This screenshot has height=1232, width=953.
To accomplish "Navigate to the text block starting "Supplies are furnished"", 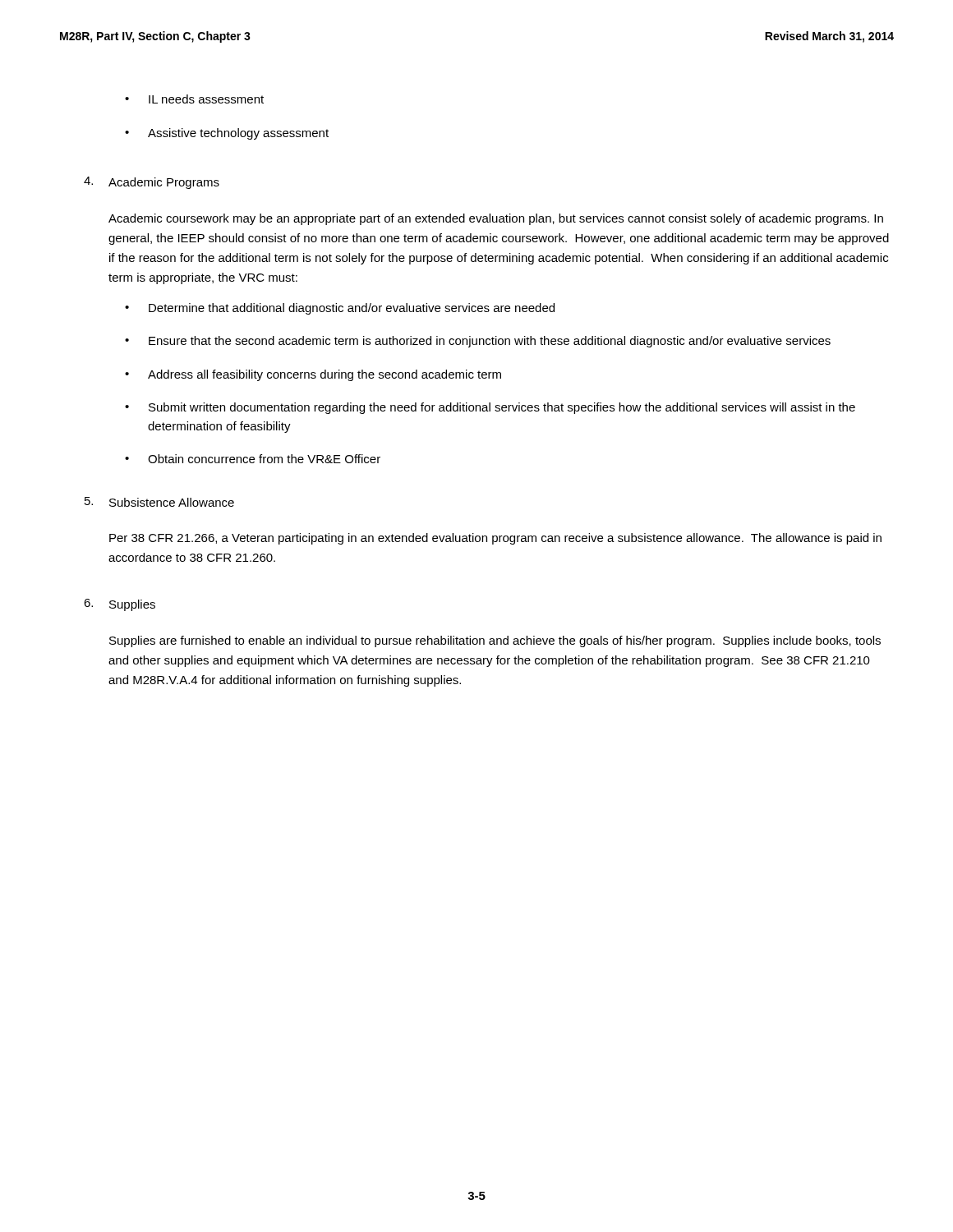I will click(x=495, y=660).
